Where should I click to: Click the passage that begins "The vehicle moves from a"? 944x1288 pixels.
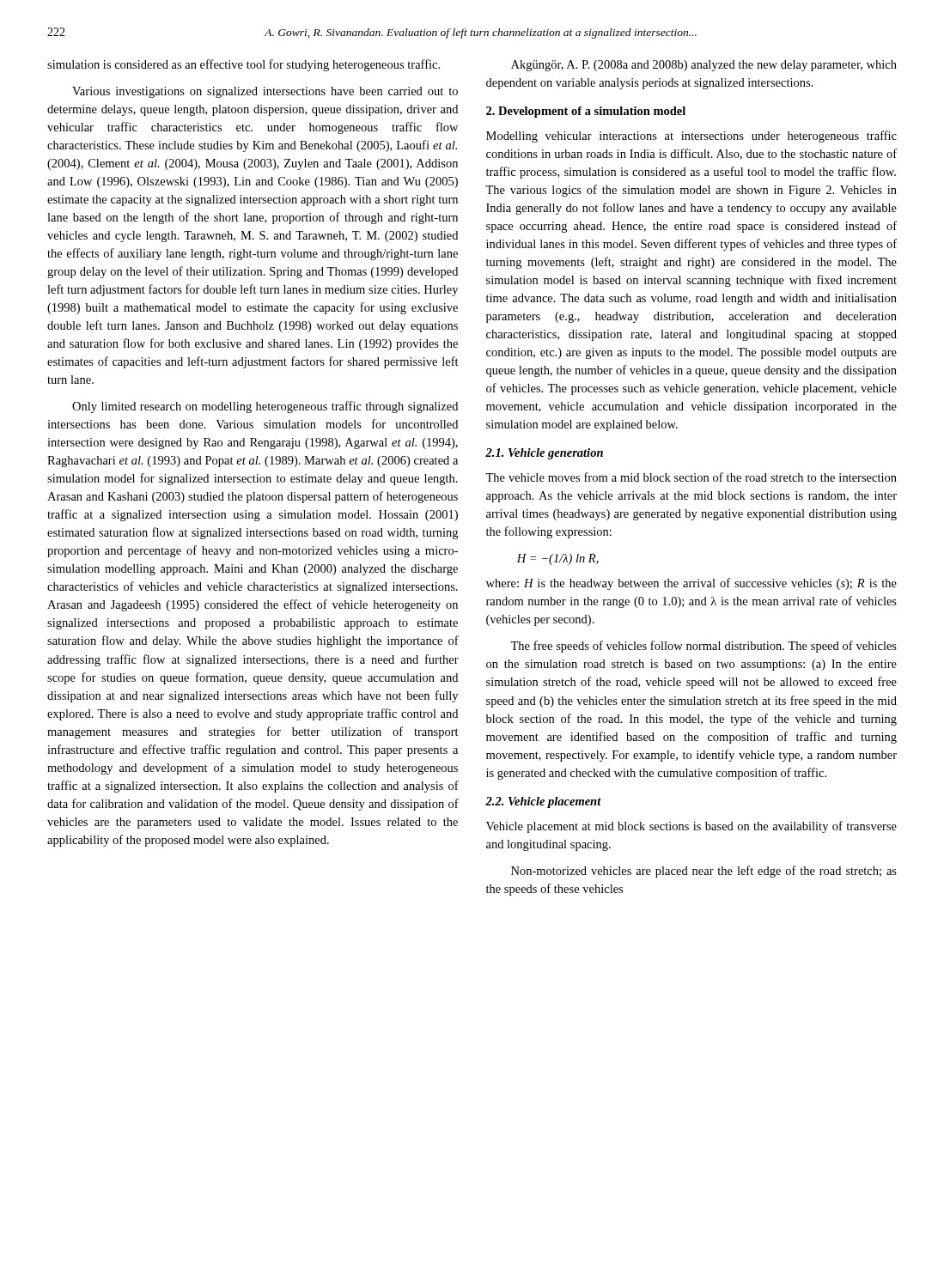[691, 505]
